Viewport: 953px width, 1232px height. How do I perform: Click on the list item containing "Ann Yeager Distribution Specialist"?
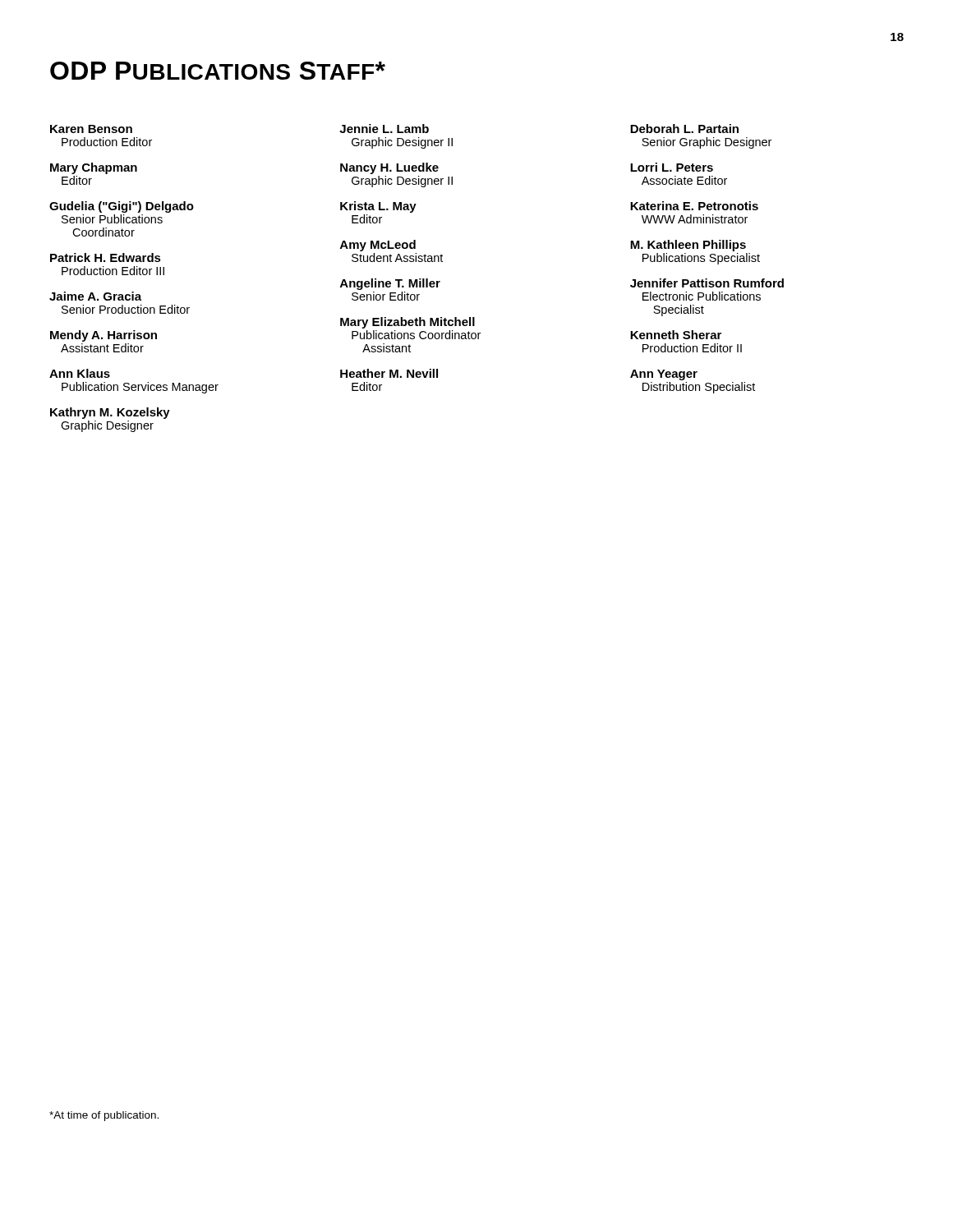coord(664,375)
